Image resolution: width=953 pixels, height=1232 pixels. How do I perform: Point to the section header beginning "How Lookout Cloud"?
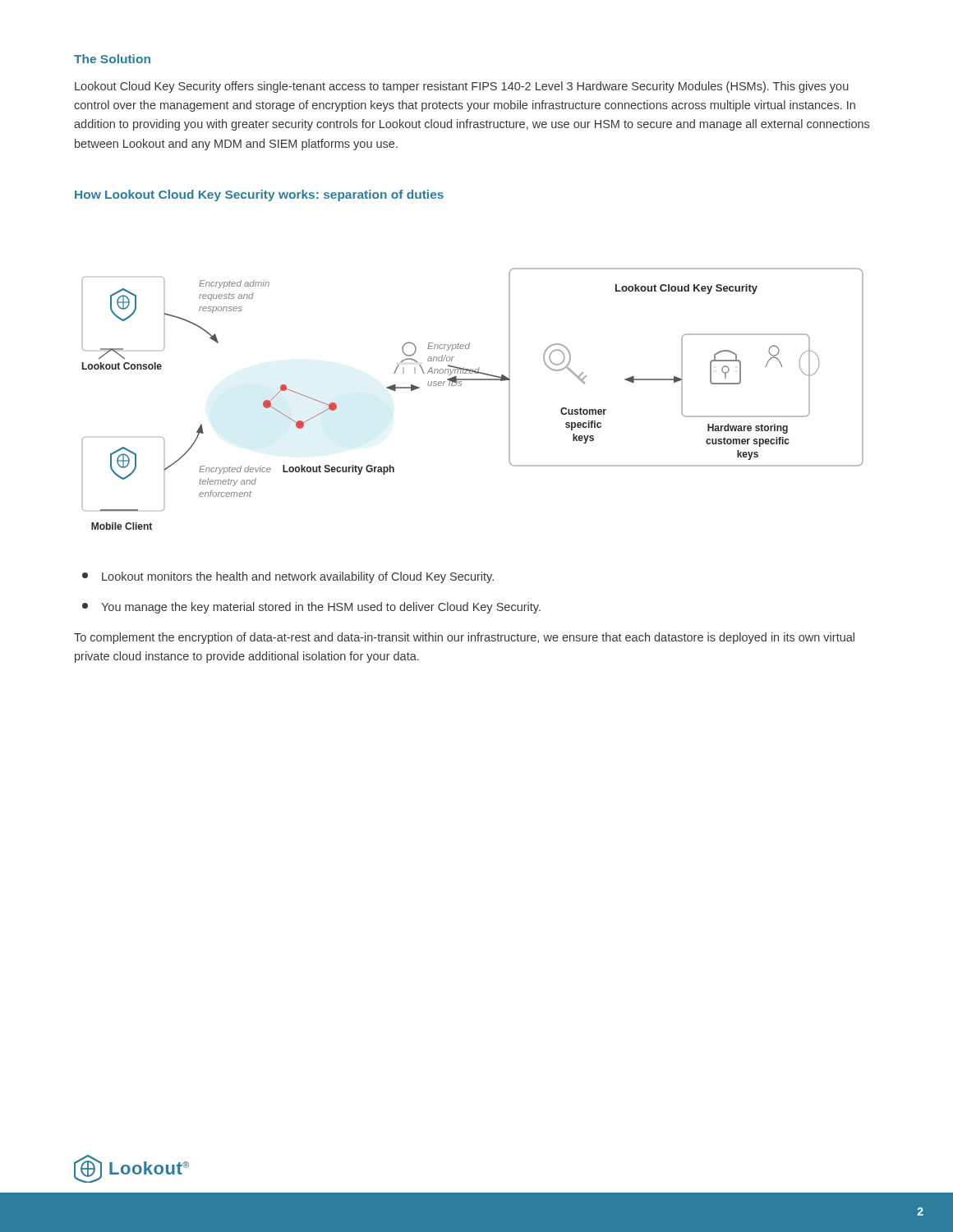(259, 194)
